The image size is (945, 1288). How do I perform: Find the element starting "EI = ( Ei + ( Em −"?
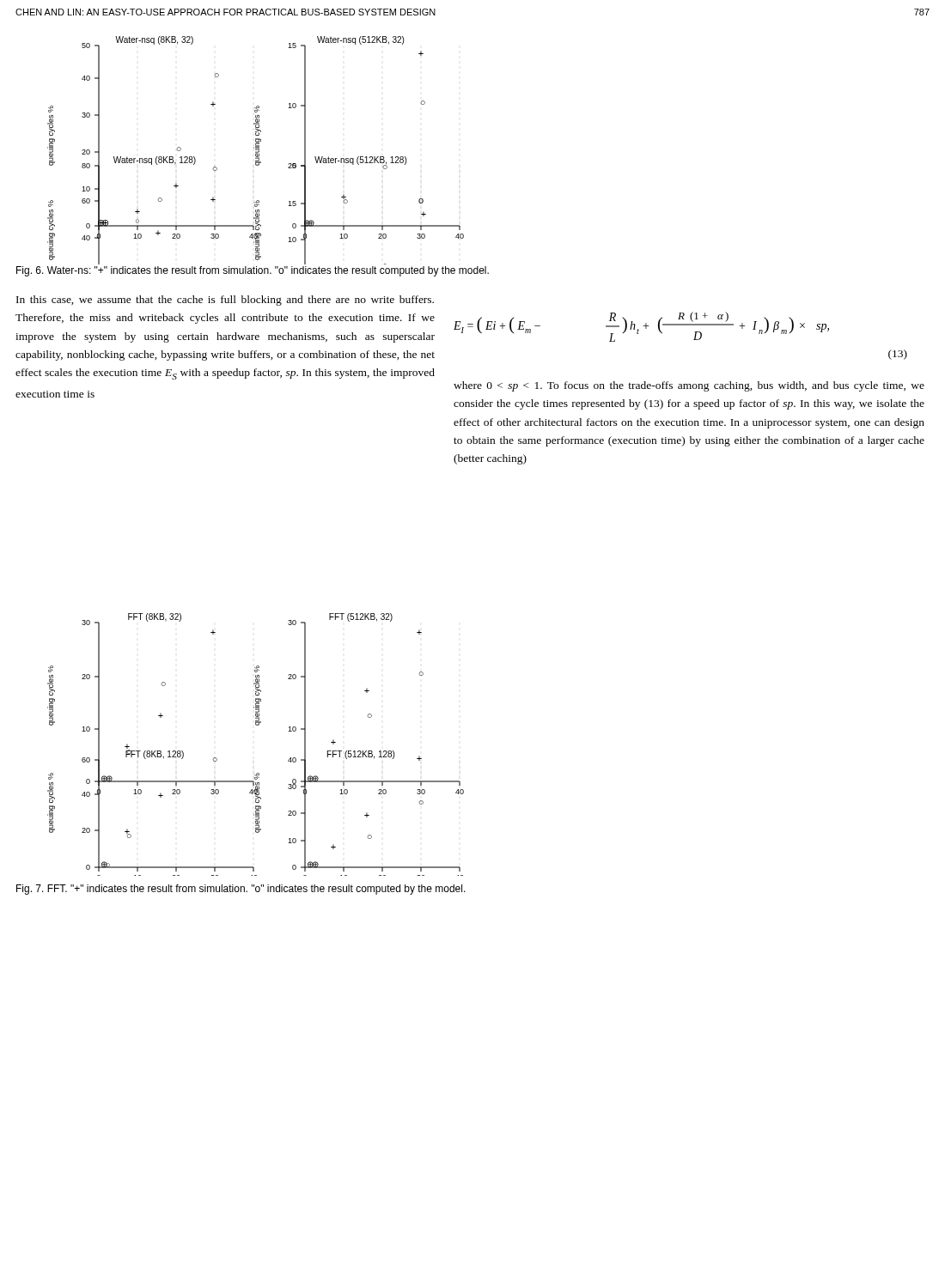pyautogui.click(x=689, y=329)
